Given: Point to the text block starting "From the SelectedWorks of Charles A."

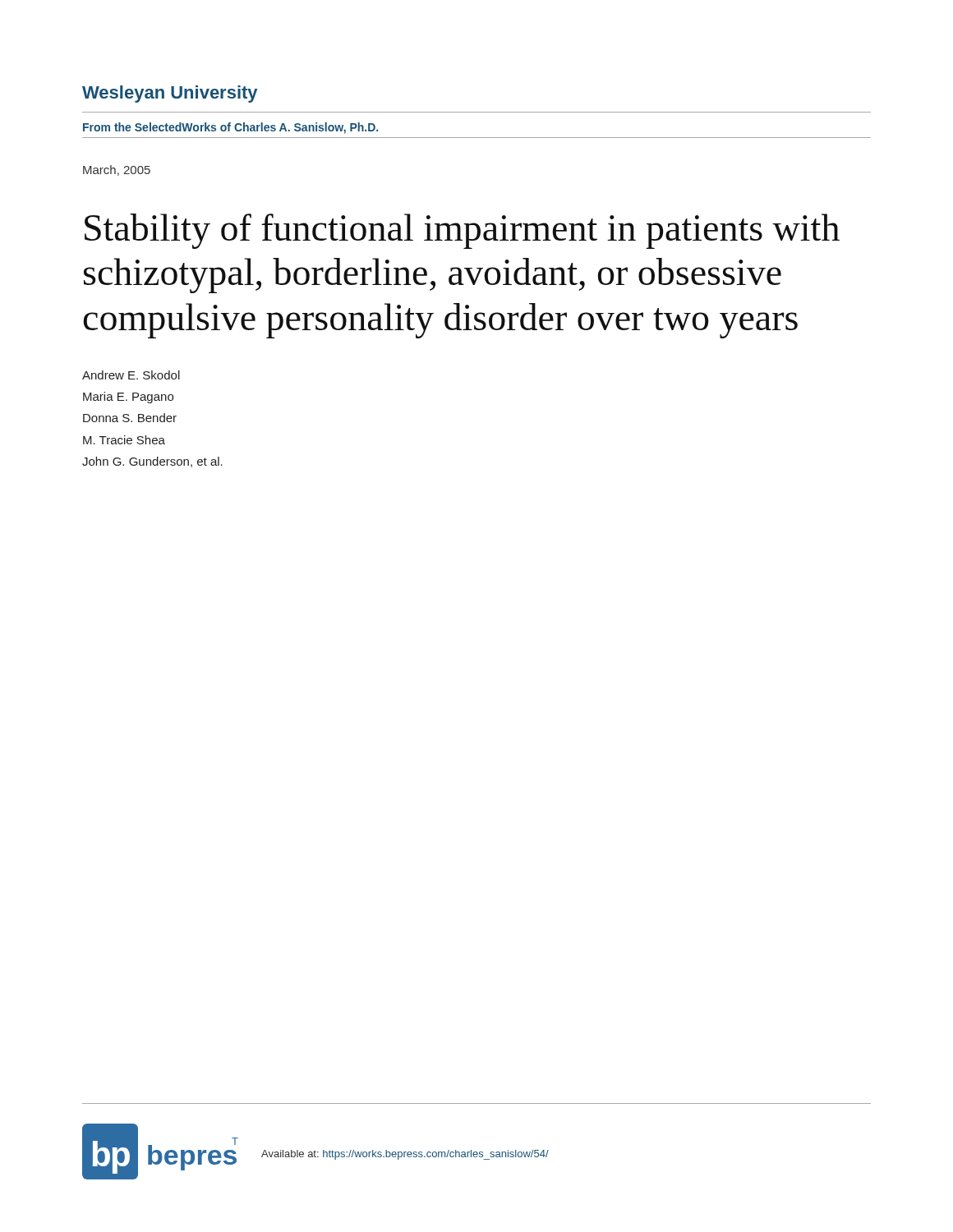Looking at the screenshot, I should click(x=231, y=127).
